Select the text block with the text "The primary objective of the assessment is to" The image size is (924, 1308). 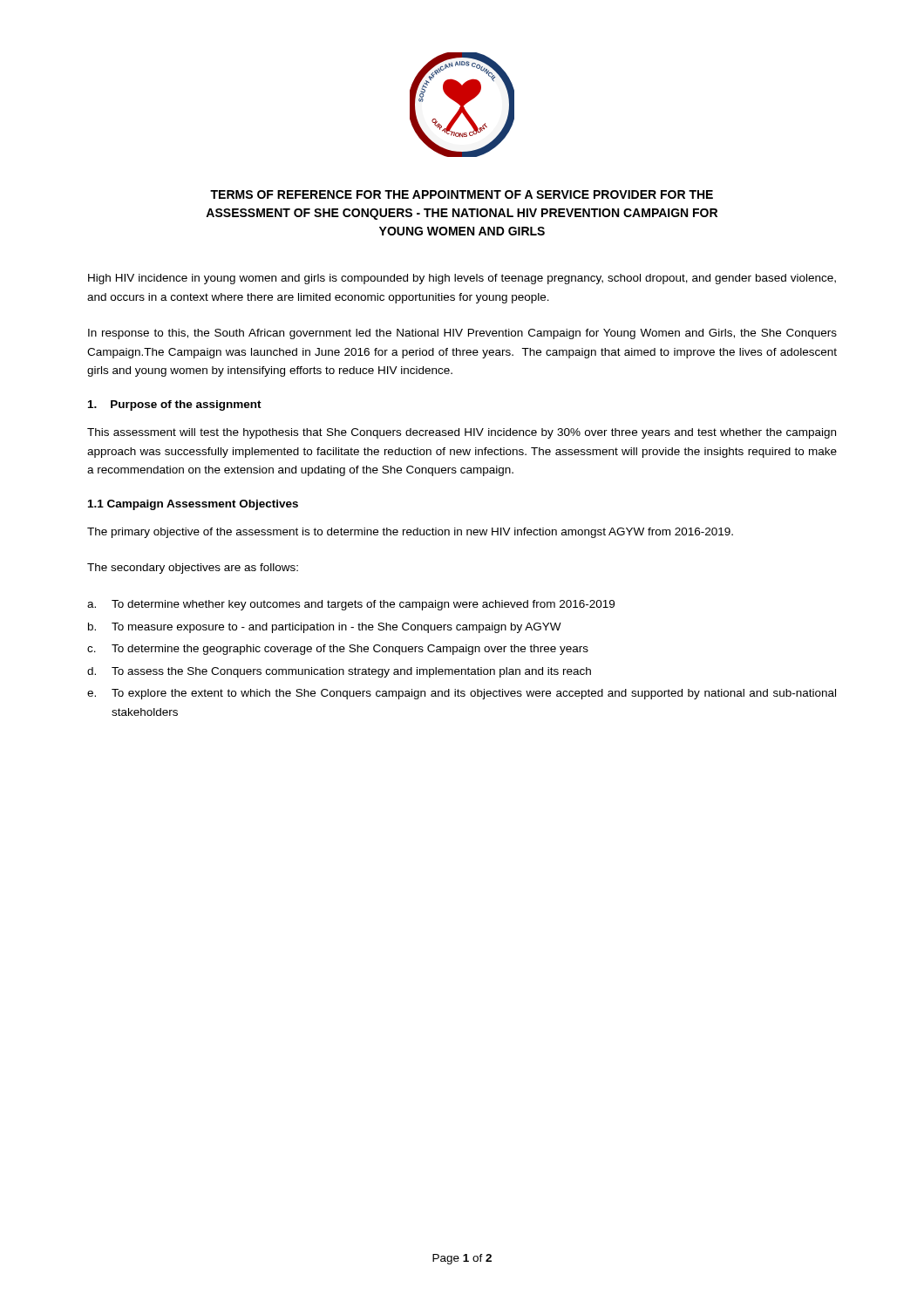[411, 531]
